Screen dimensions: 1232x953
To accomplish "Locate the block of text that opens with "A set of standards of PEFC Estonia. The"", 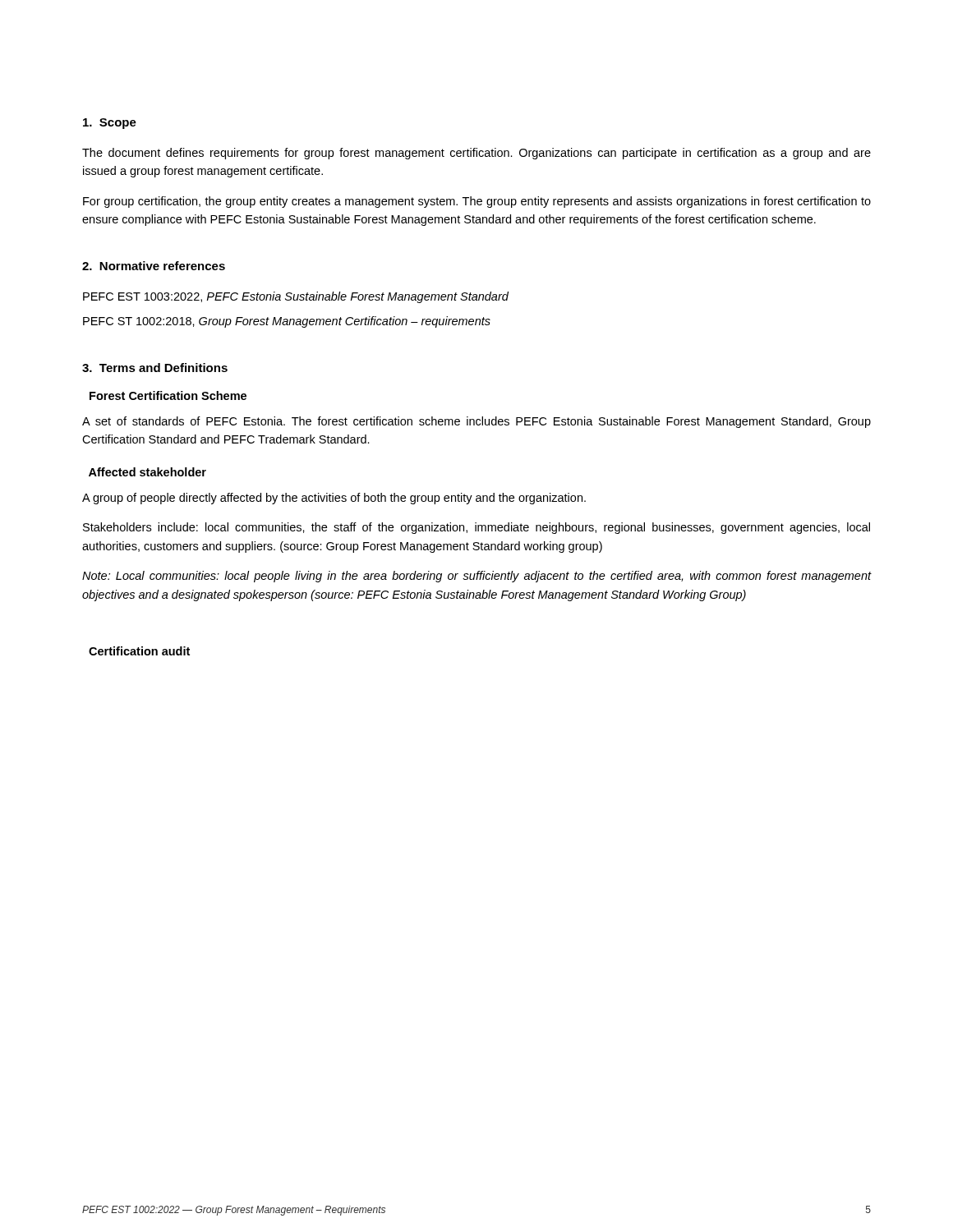I will pos(476,430).
